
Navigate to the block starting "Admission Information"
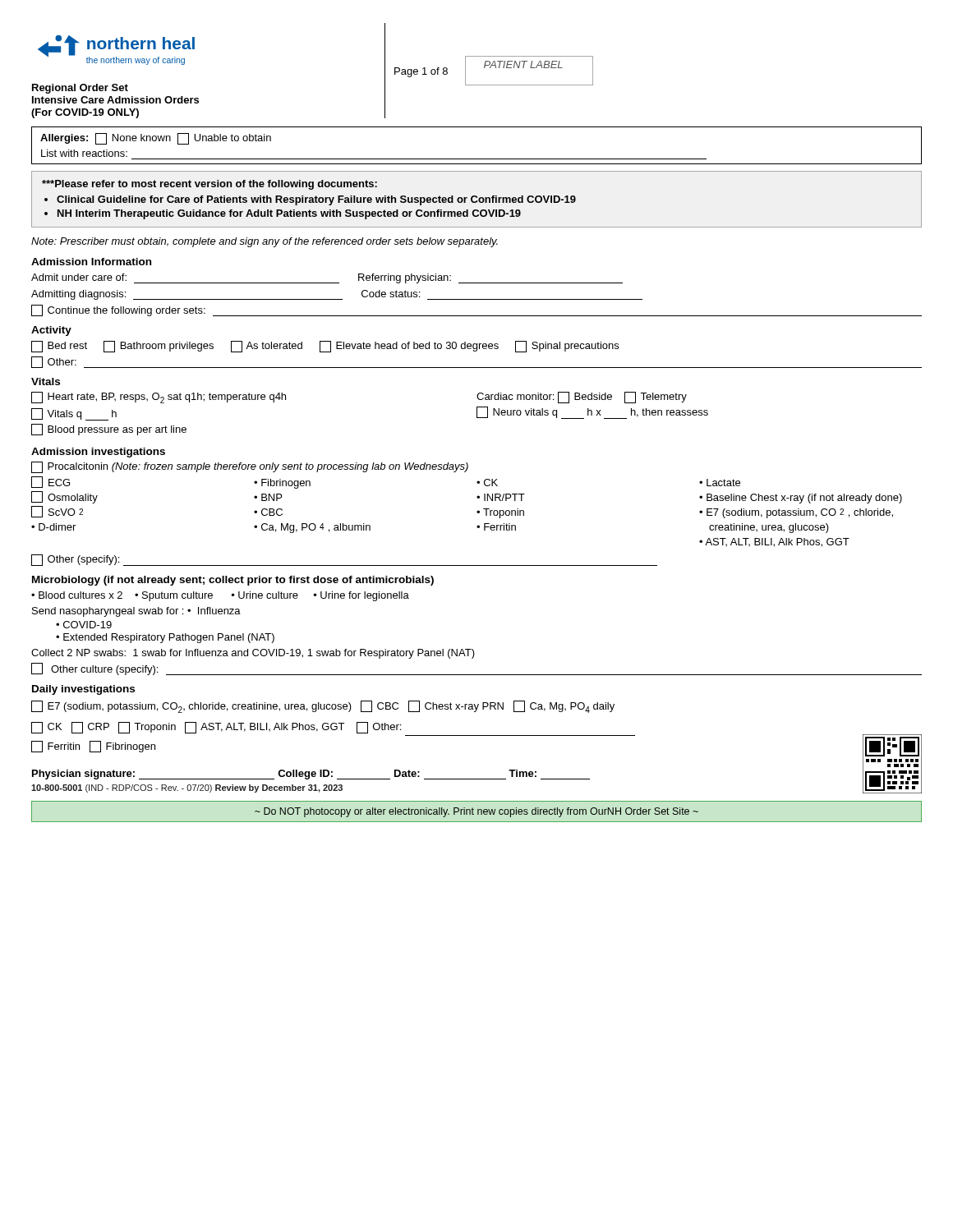point(92,261)
